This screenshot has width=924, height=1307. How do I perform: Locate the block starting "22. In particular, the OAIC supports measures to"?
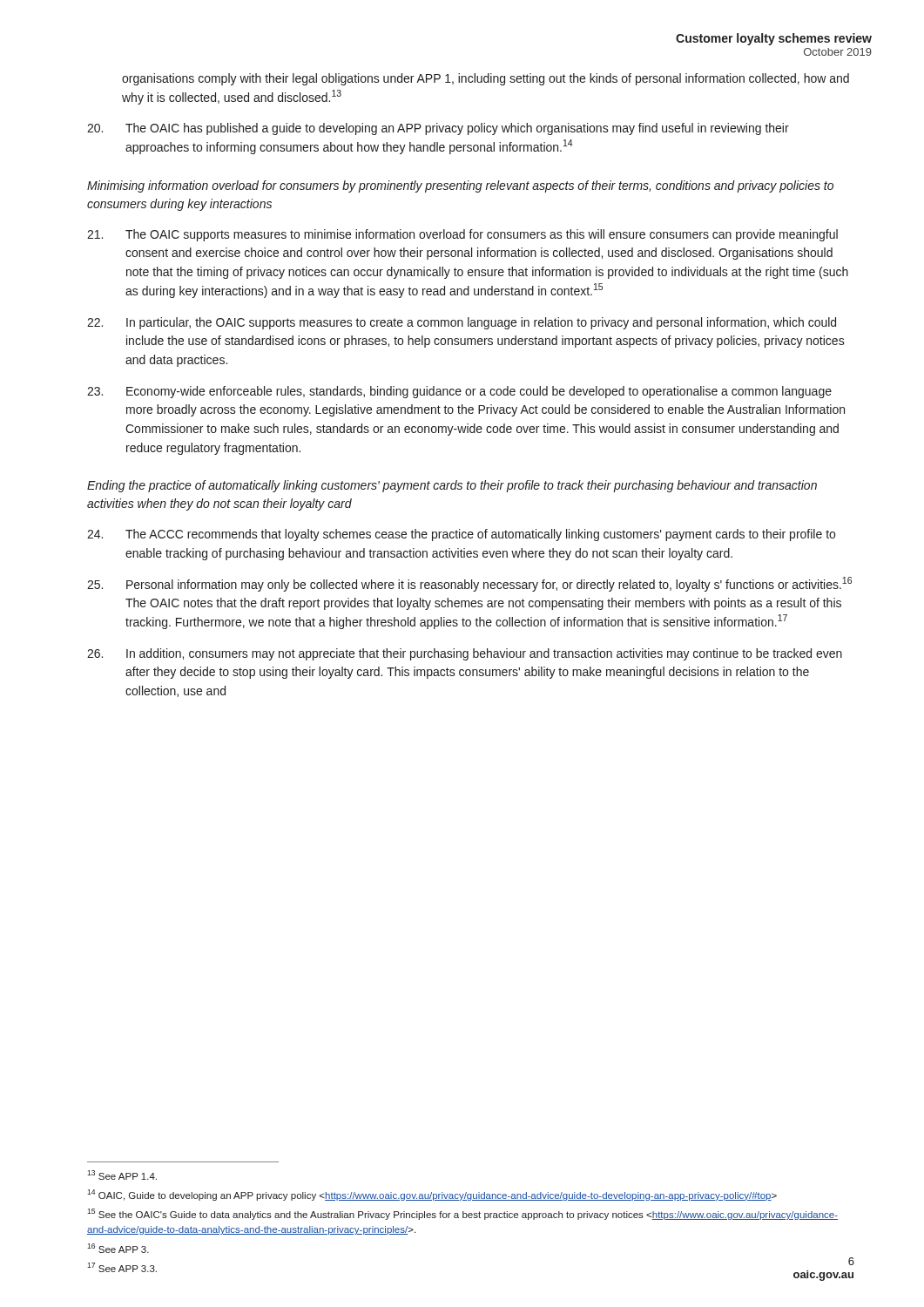click(471, 342)
